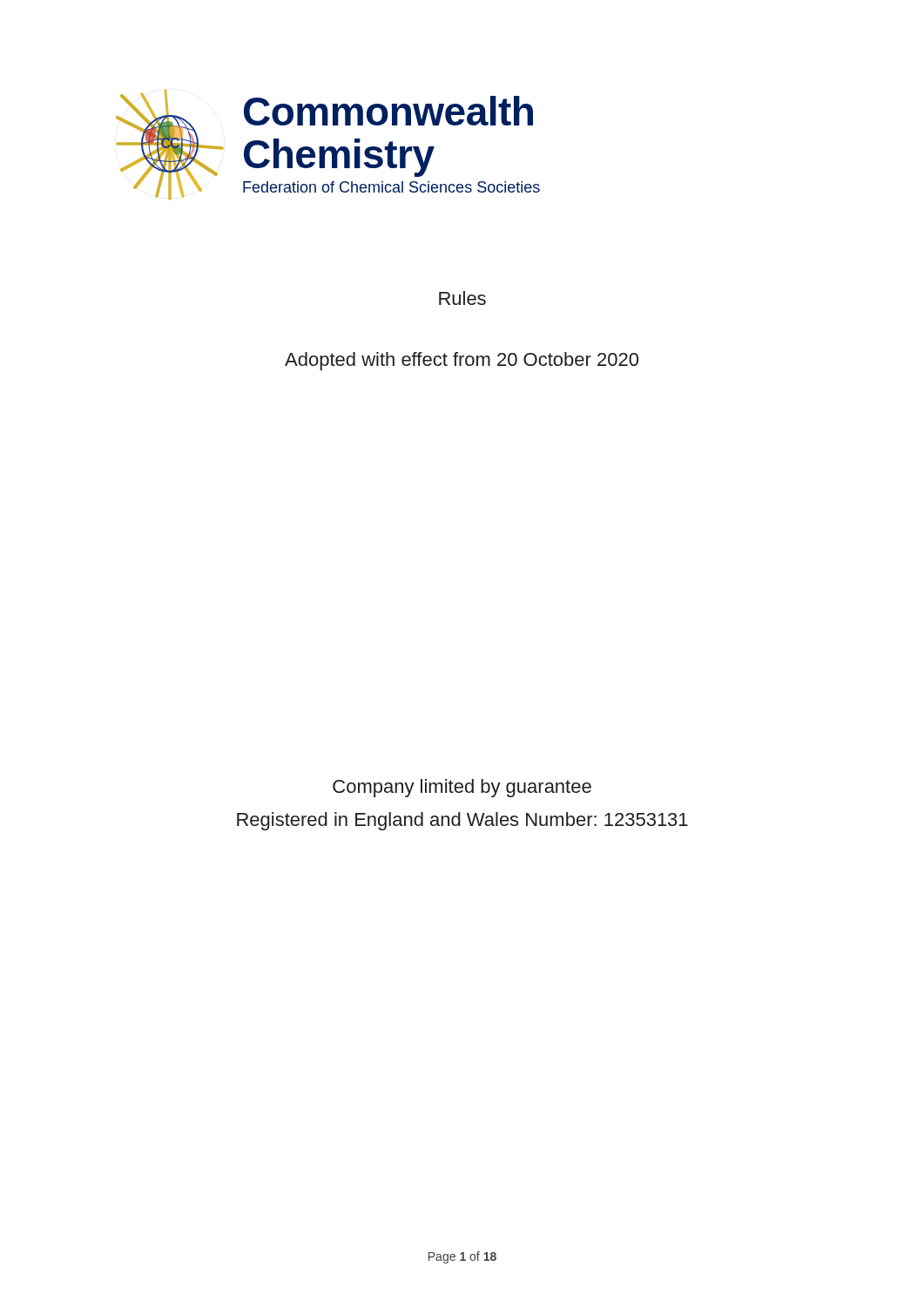Screen dimensions: 1307x924
Task: Select the text block with the text "Adopted with effect from 20"
Action: (462, 359)
